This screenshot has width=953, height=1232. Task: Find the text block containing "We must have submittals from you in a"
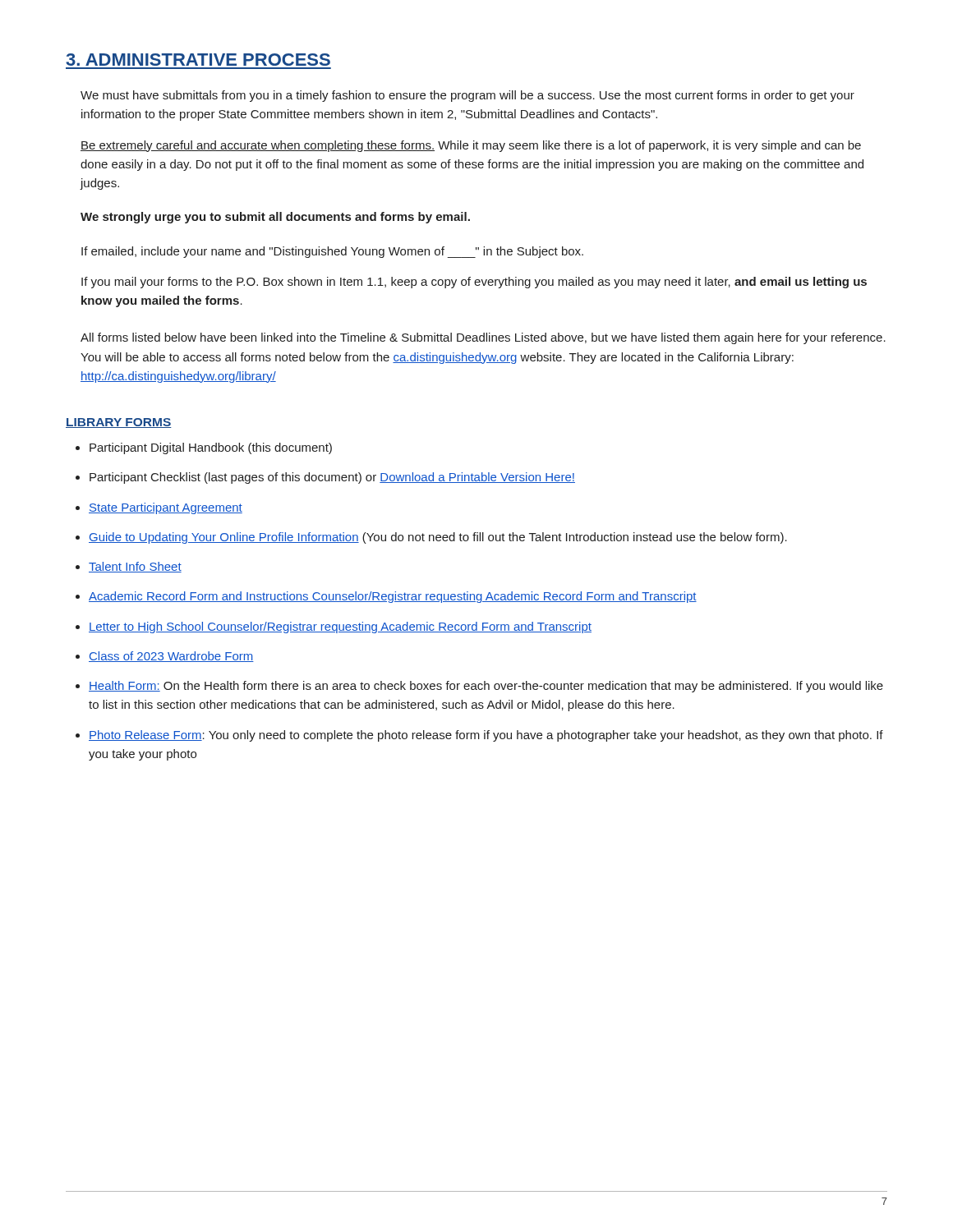coord(467,104)
